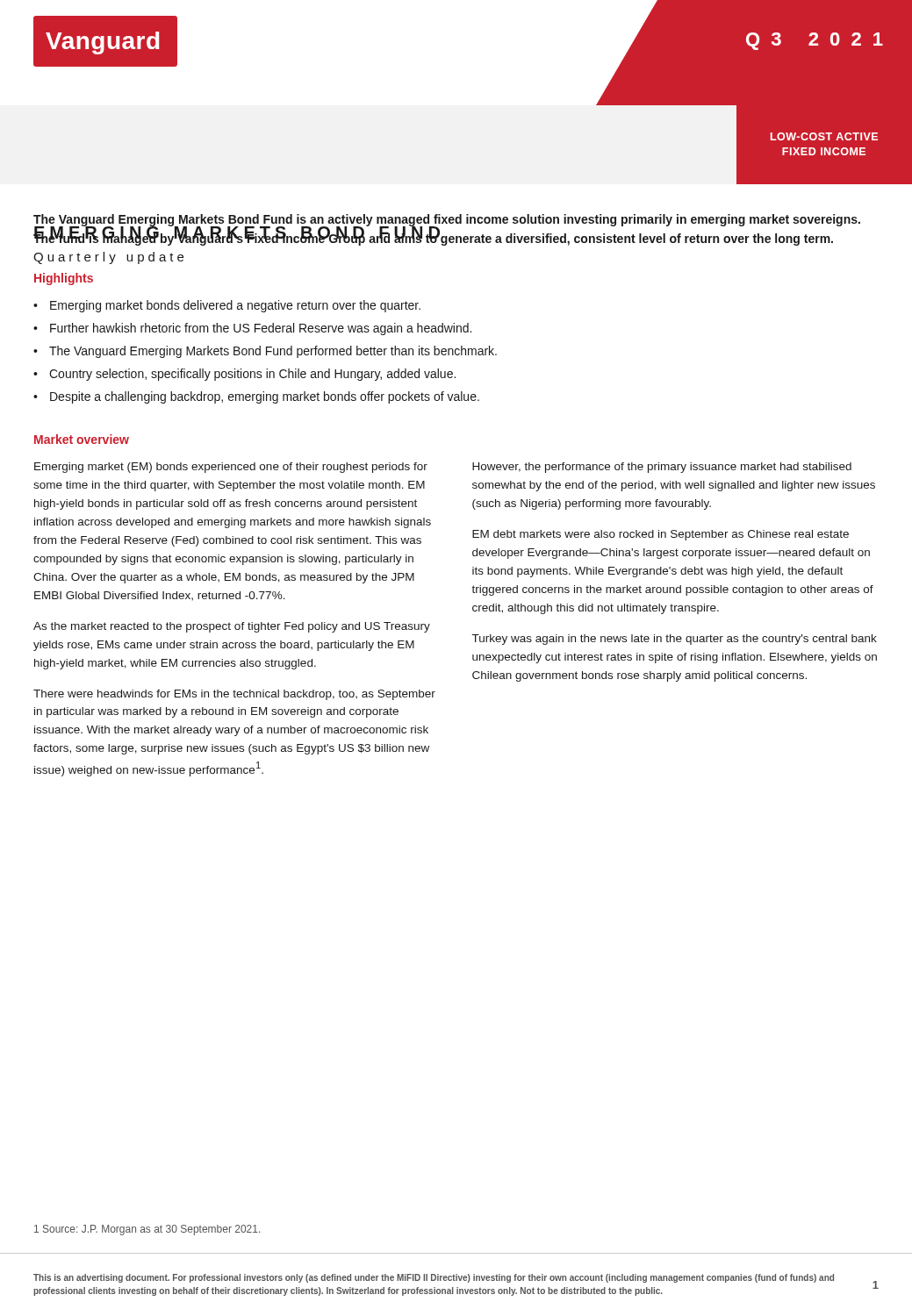The image size is (912, 1316).
Task: Click on the passage starting "The Vanguard Emerging Markets Bond Fund performed better"
Action: coord(273,351)
